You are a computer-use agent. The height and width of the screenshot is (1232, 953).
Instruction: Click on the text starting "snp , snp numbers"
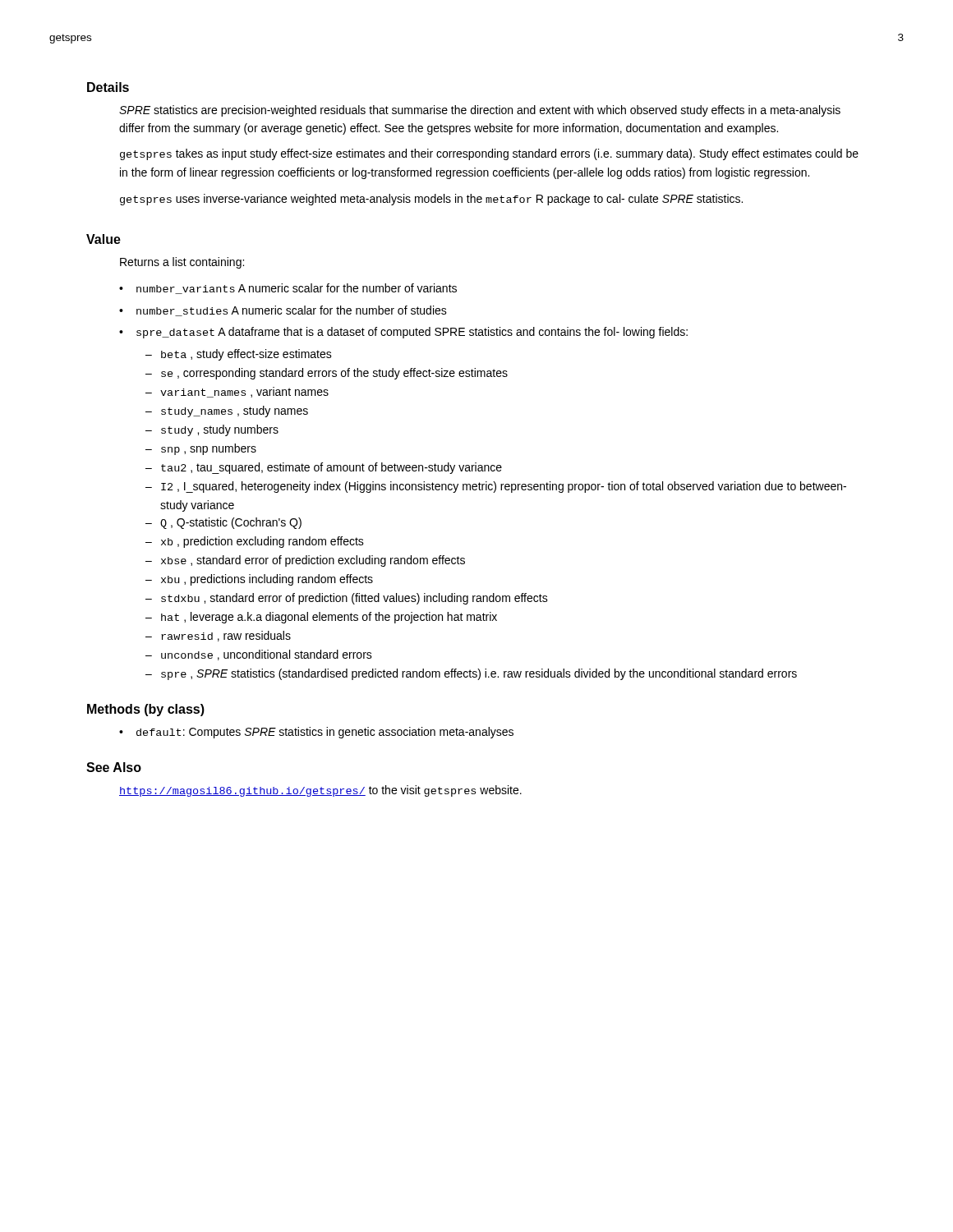(208, 449)
